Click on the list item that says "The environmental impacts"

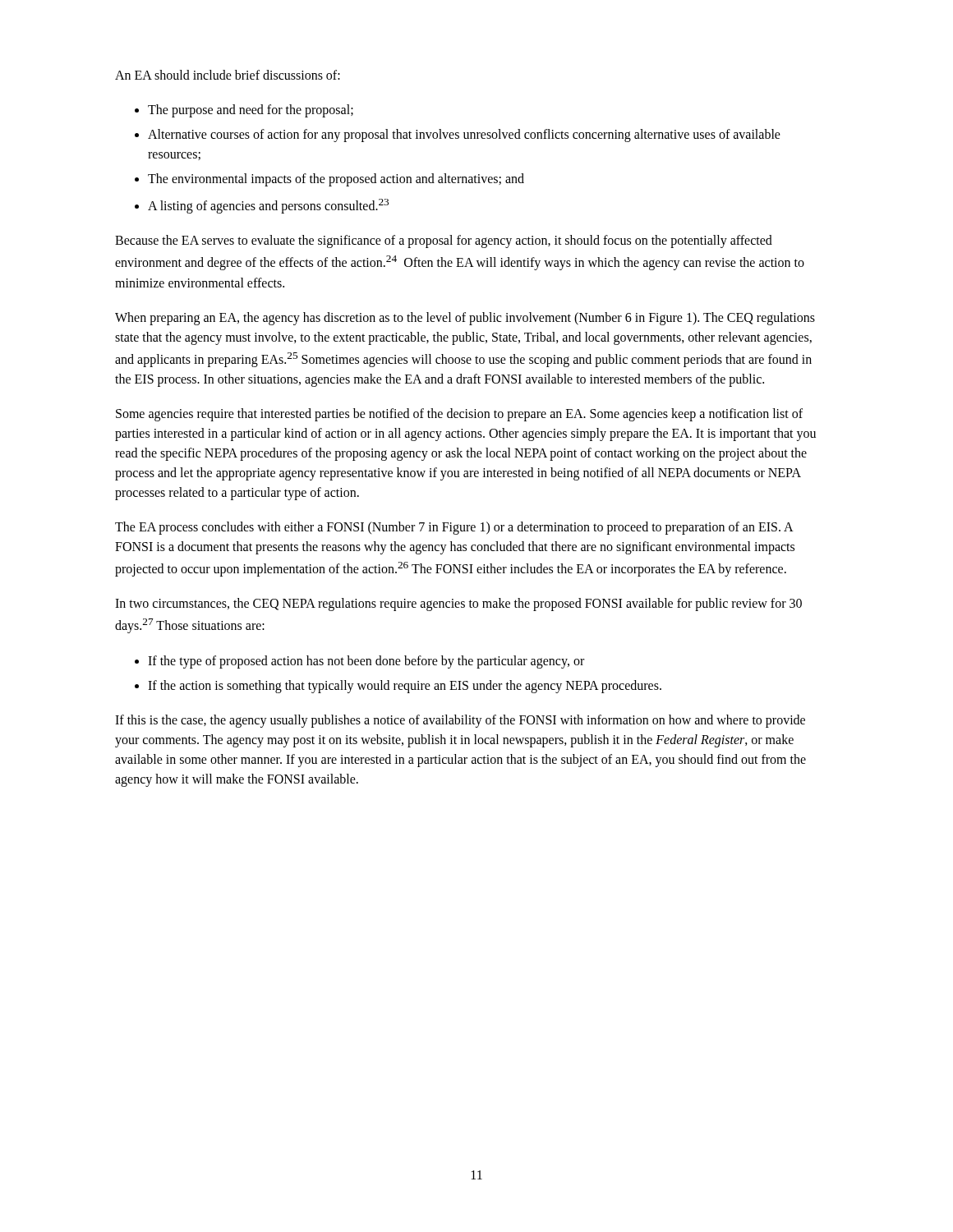[336, 179]
